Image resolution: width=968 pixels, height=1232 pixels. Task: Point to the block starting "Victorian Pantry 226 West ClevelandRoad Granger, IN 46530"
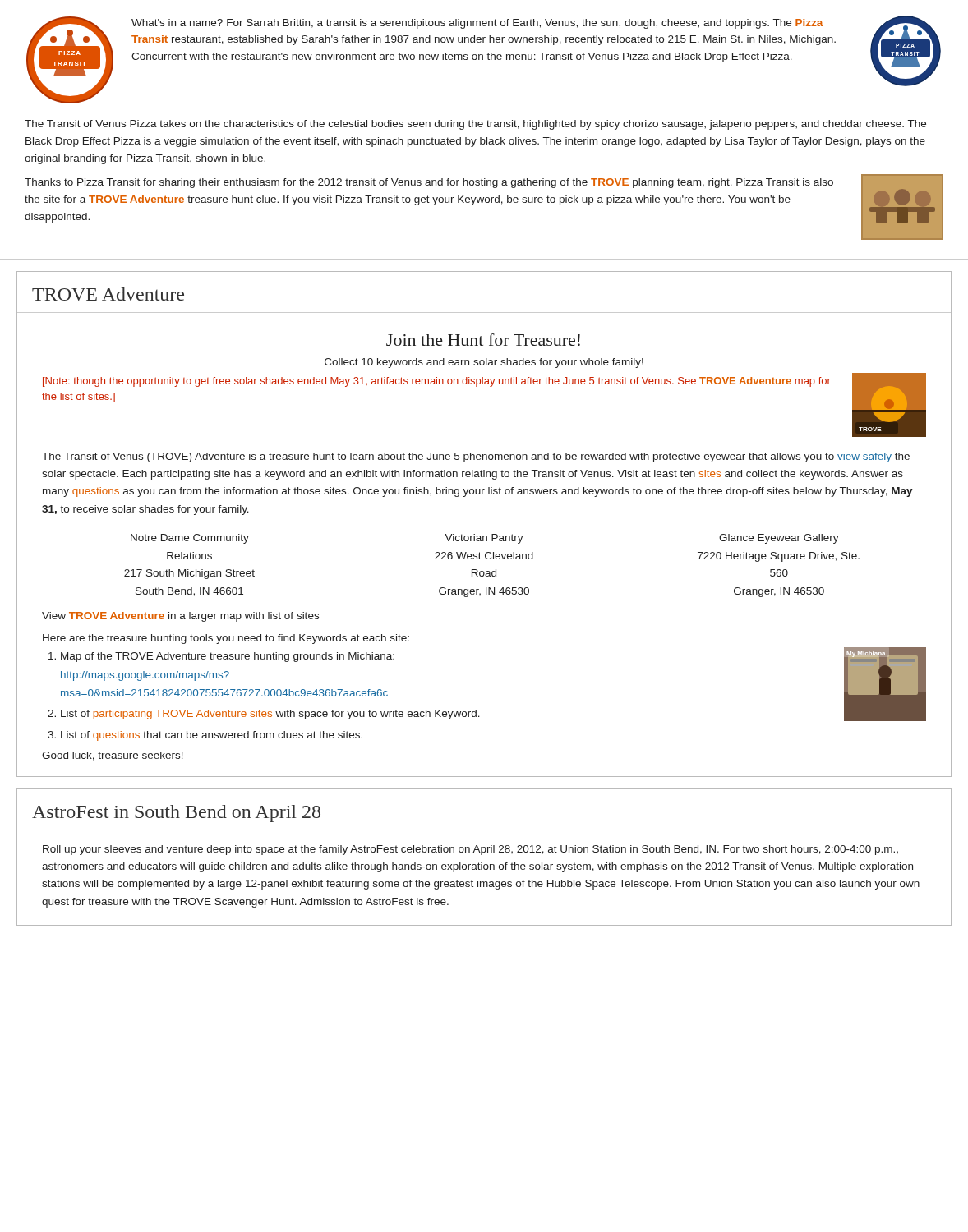click(x=484, y=564)
